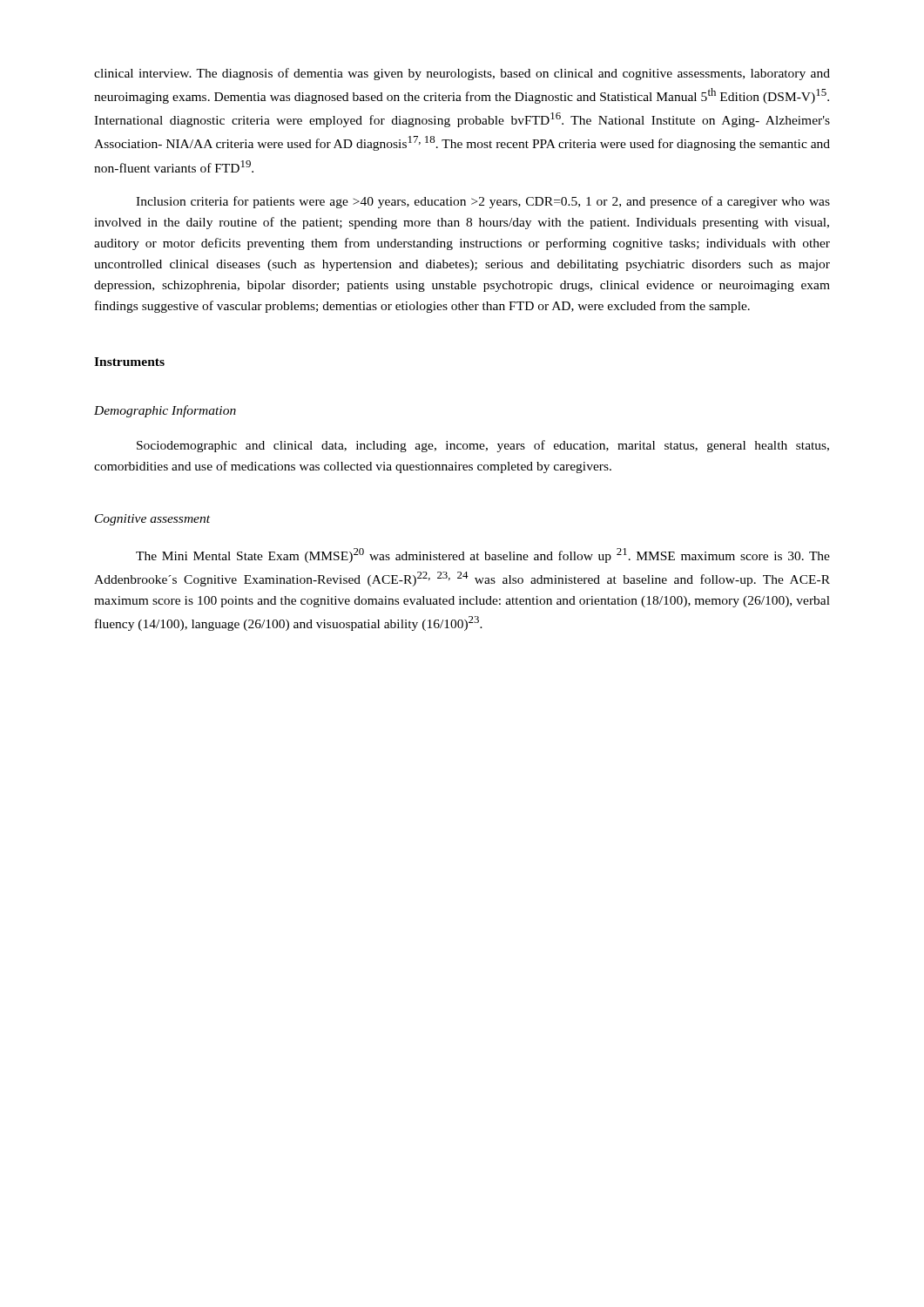This screenshot has height=1307, width=924.
Task: Click on the text block with the text "clinical interview. The diagnosis of dementia was"
Action: (x=462, y=121)
